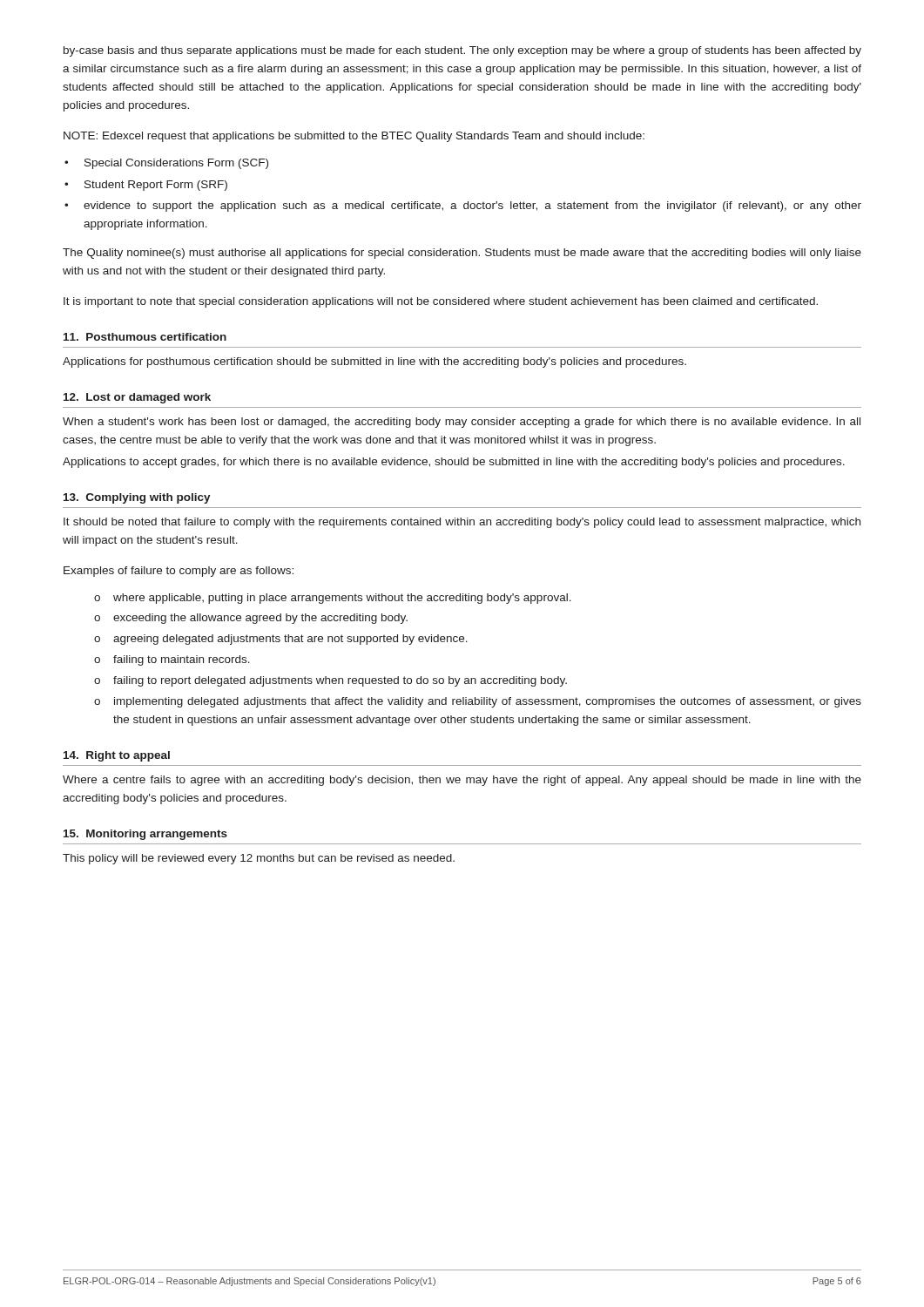The width and height of the screenshot is (924, 1307).
Task: Locate the list item containing "o failing to maintain records."
Action: coord(172,660)
